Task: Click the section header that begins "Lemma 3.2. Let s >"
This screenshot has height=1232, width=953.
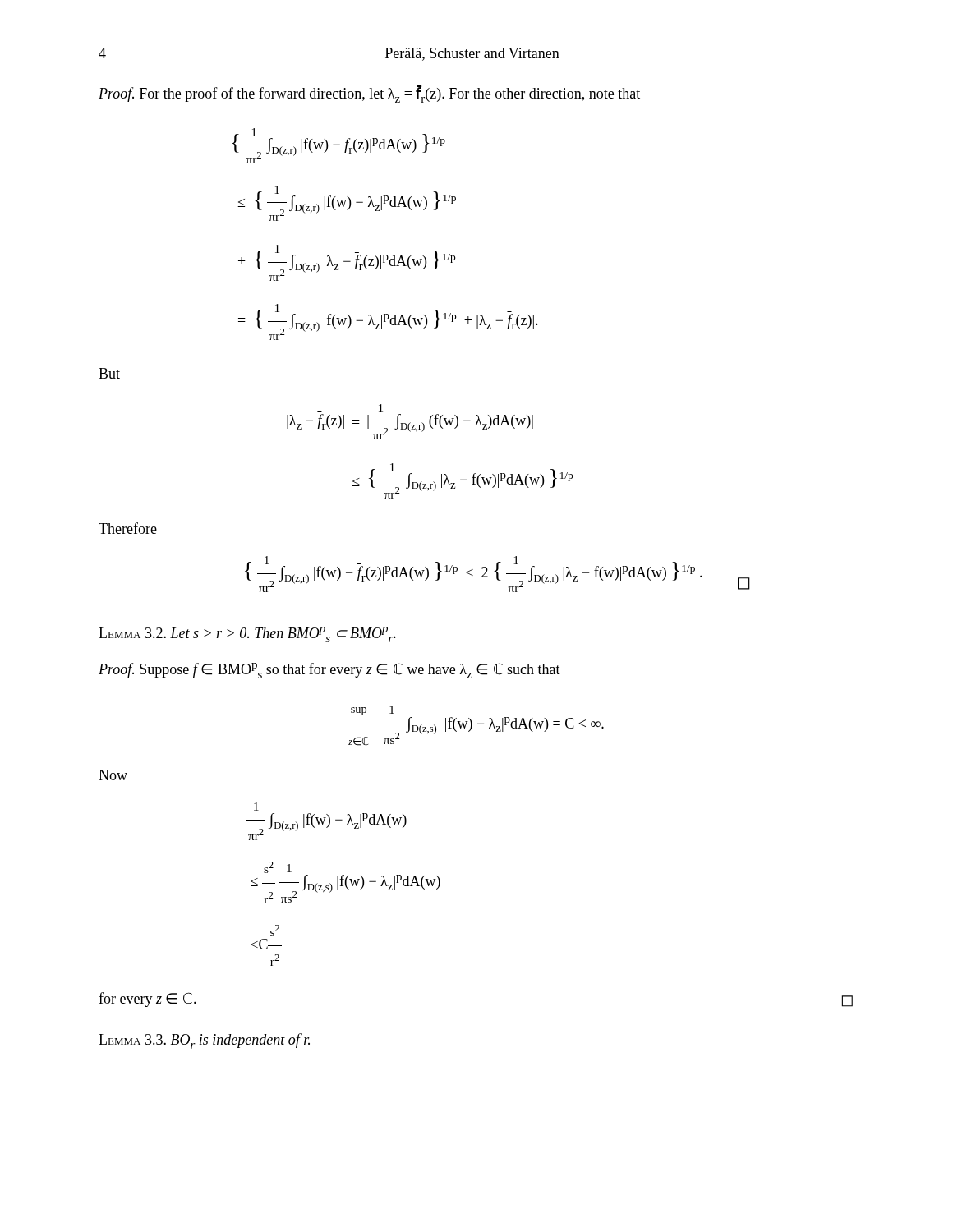Action: point(248,633)
